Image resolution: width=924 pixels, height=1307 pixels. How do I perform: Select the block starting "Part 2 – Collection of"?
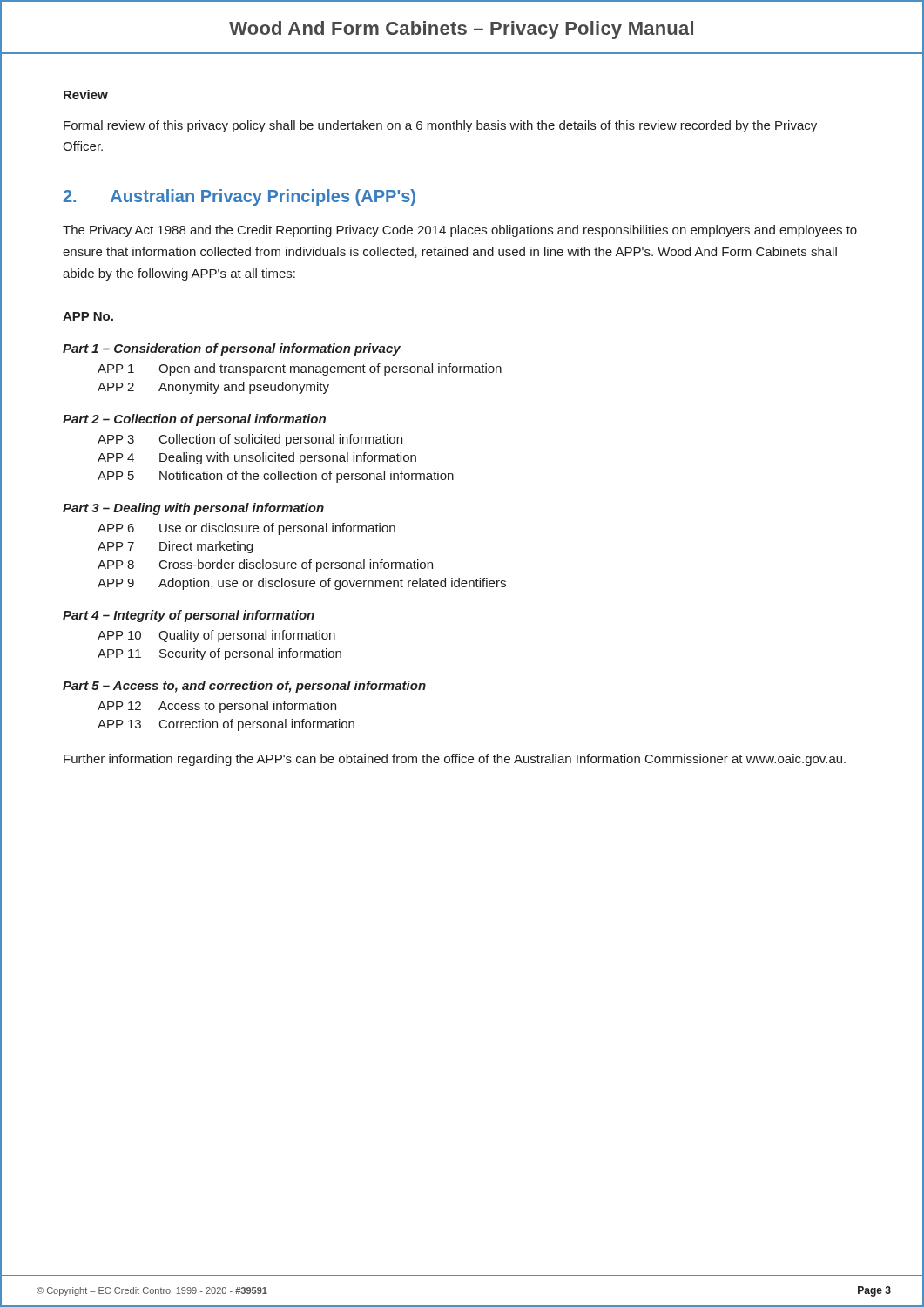click(x=194, y=420)
